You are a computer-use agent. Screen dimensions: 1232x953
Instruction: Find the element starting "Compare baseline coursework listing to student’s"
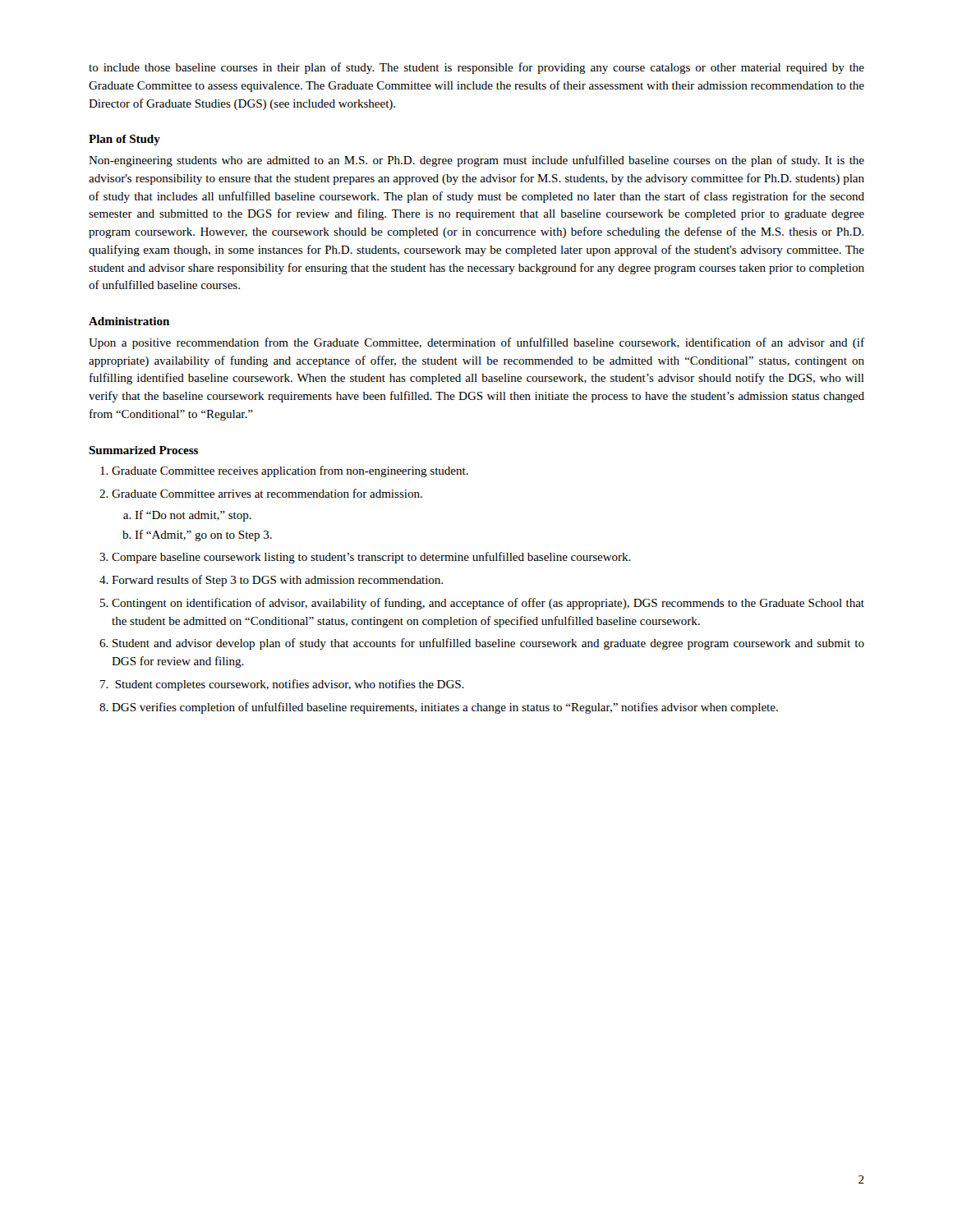click(x=371, y=557)
